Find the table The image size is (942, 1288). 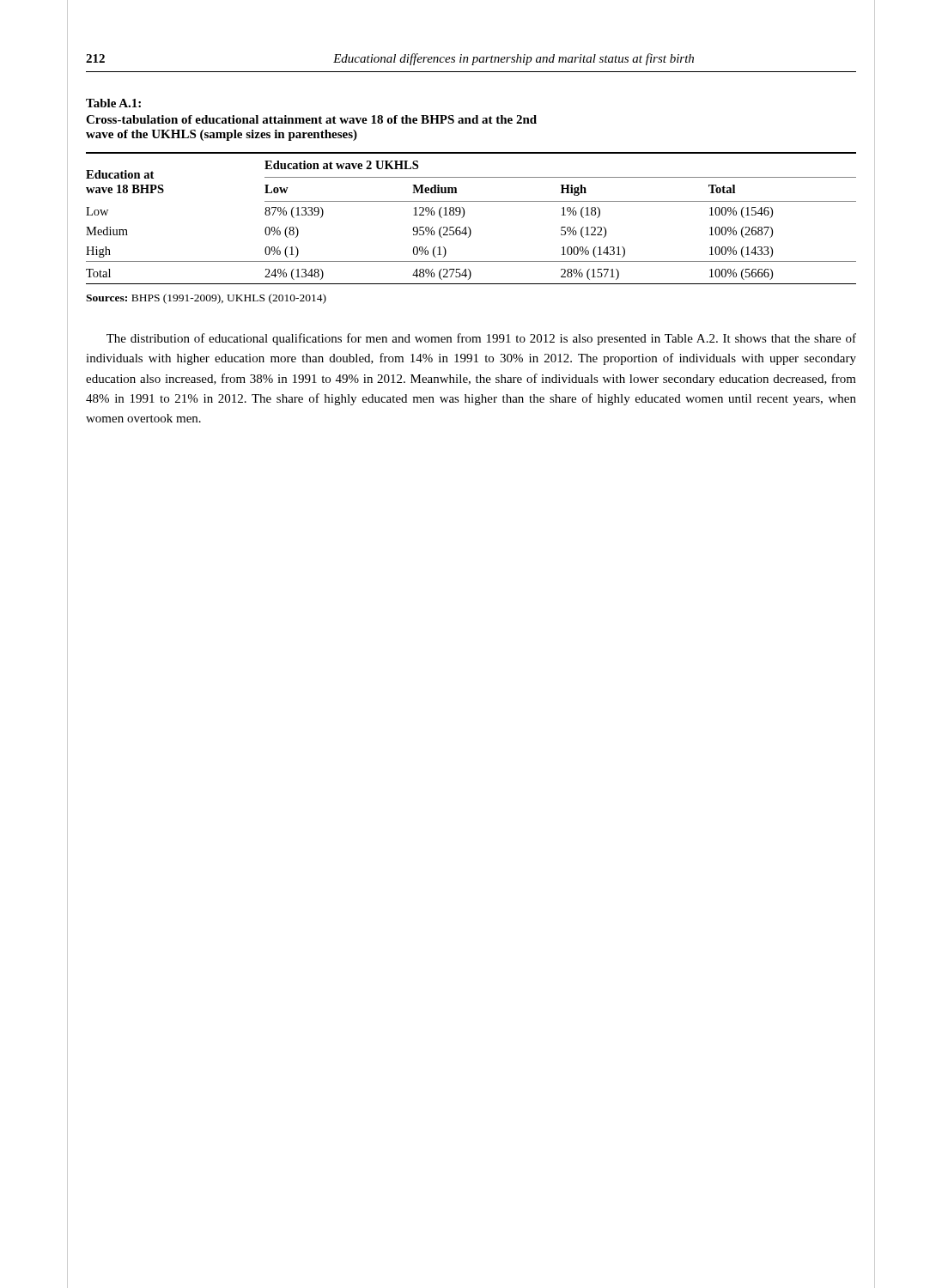471,218
